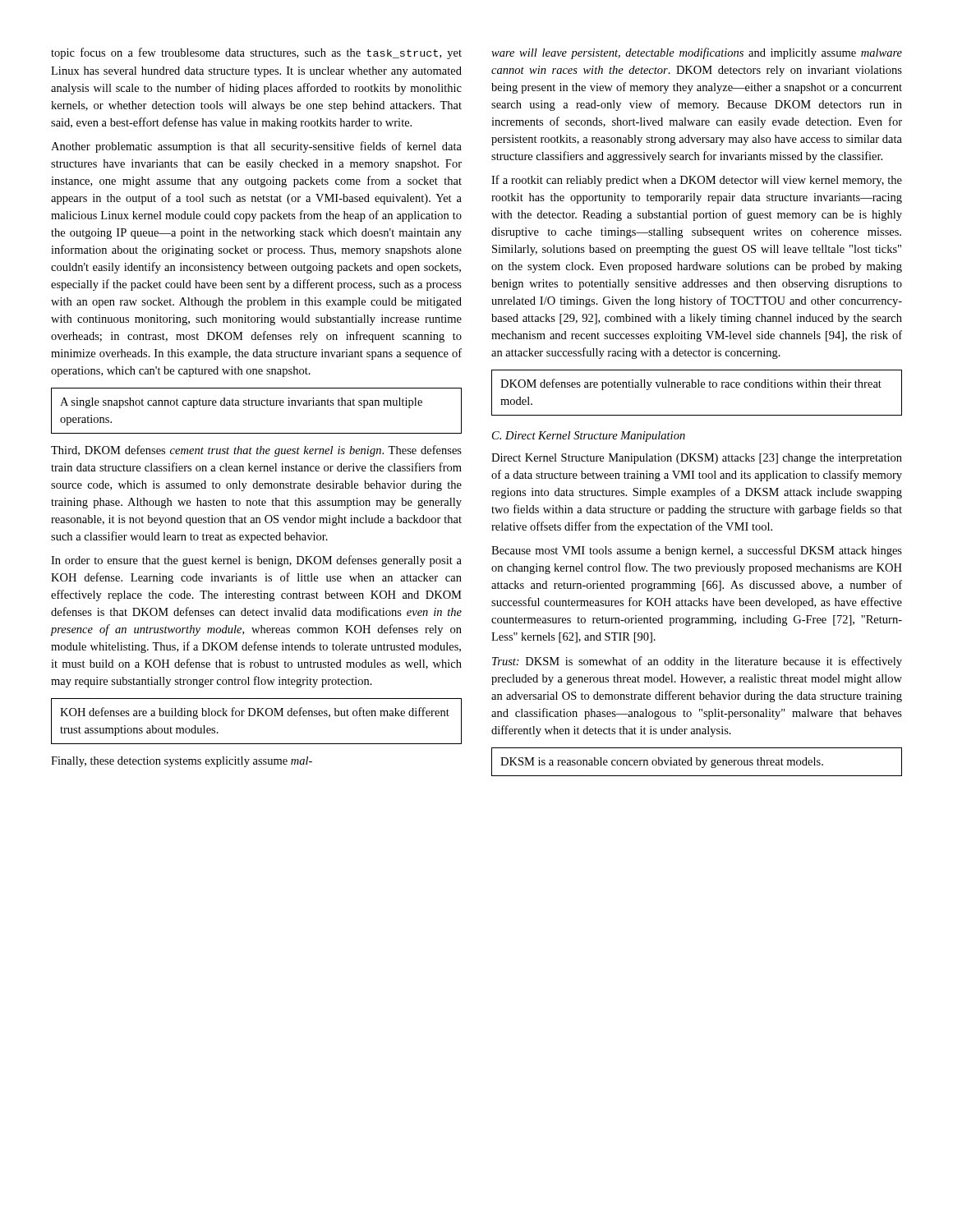953x1232 pixels.
Task: Click on the text starting "topic focus on a few troublesome data structures,"
Action: (x=256, y=88)
